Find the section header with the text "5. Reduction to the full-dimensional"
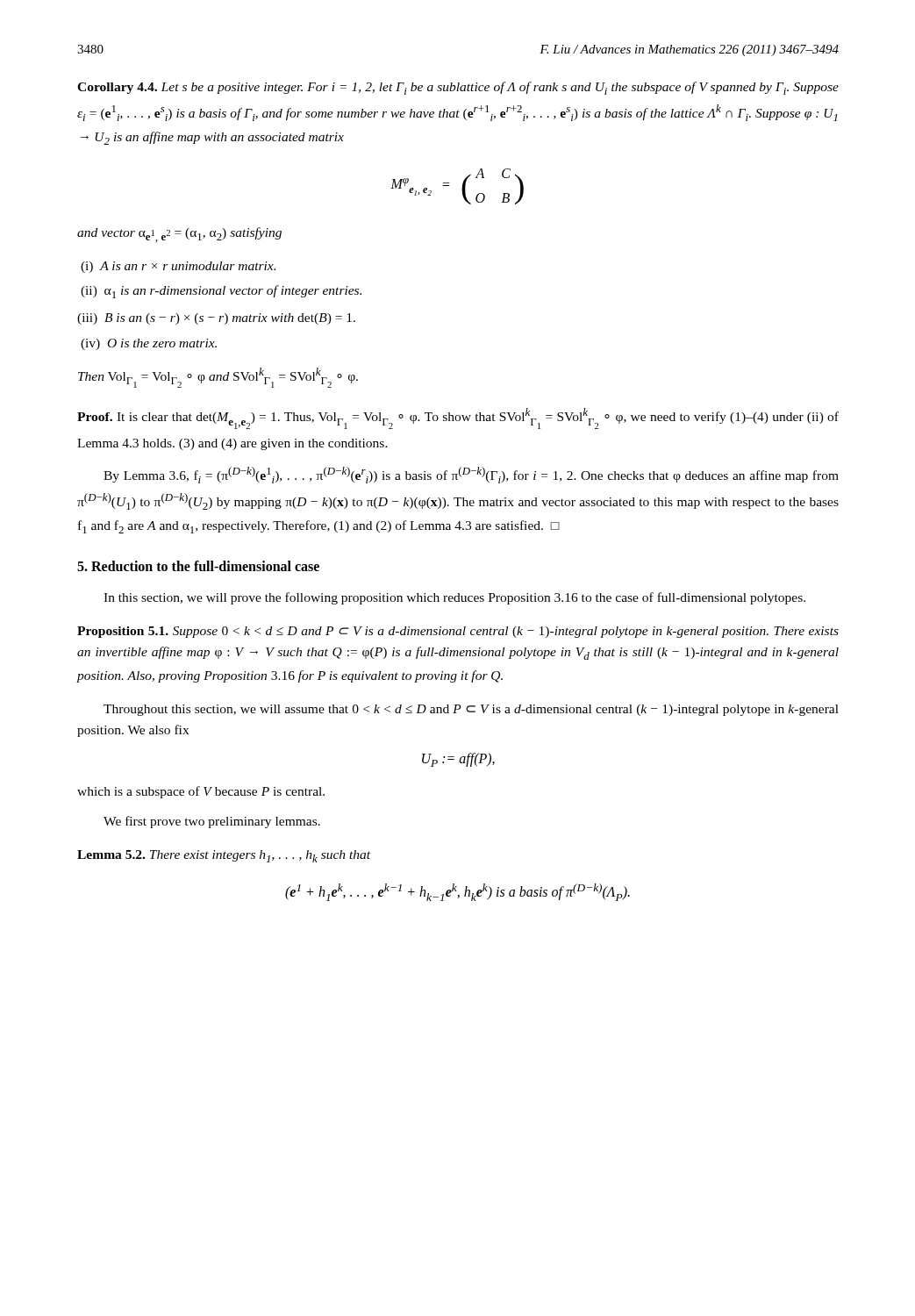Image resolution: width=915 pixels, height=1316 pixels. coord(198,566)
